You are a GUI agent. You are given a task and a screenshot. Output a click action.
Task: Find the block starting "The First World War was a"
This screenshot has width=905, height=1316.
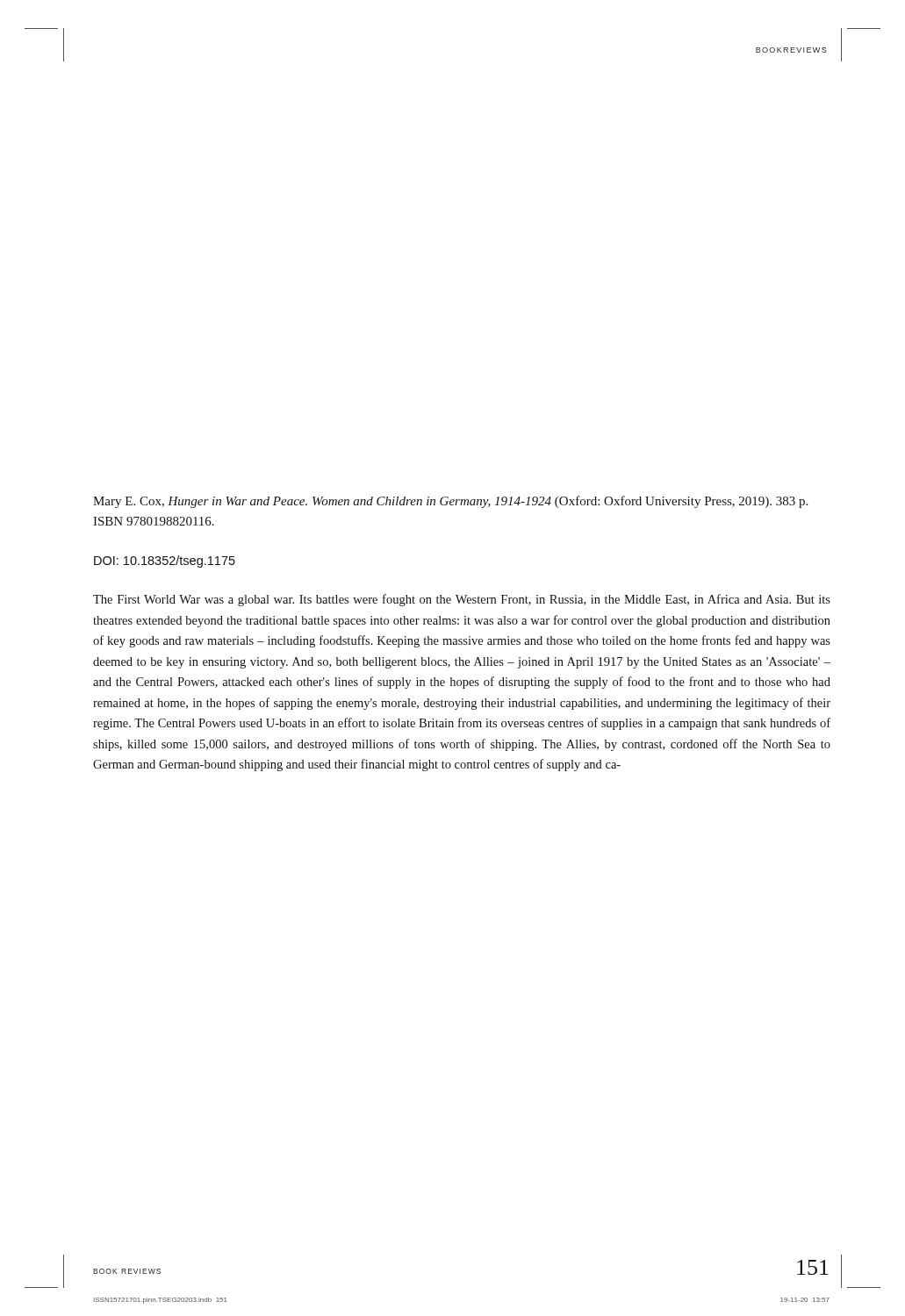pyautogui.click(x=462, y=682)
